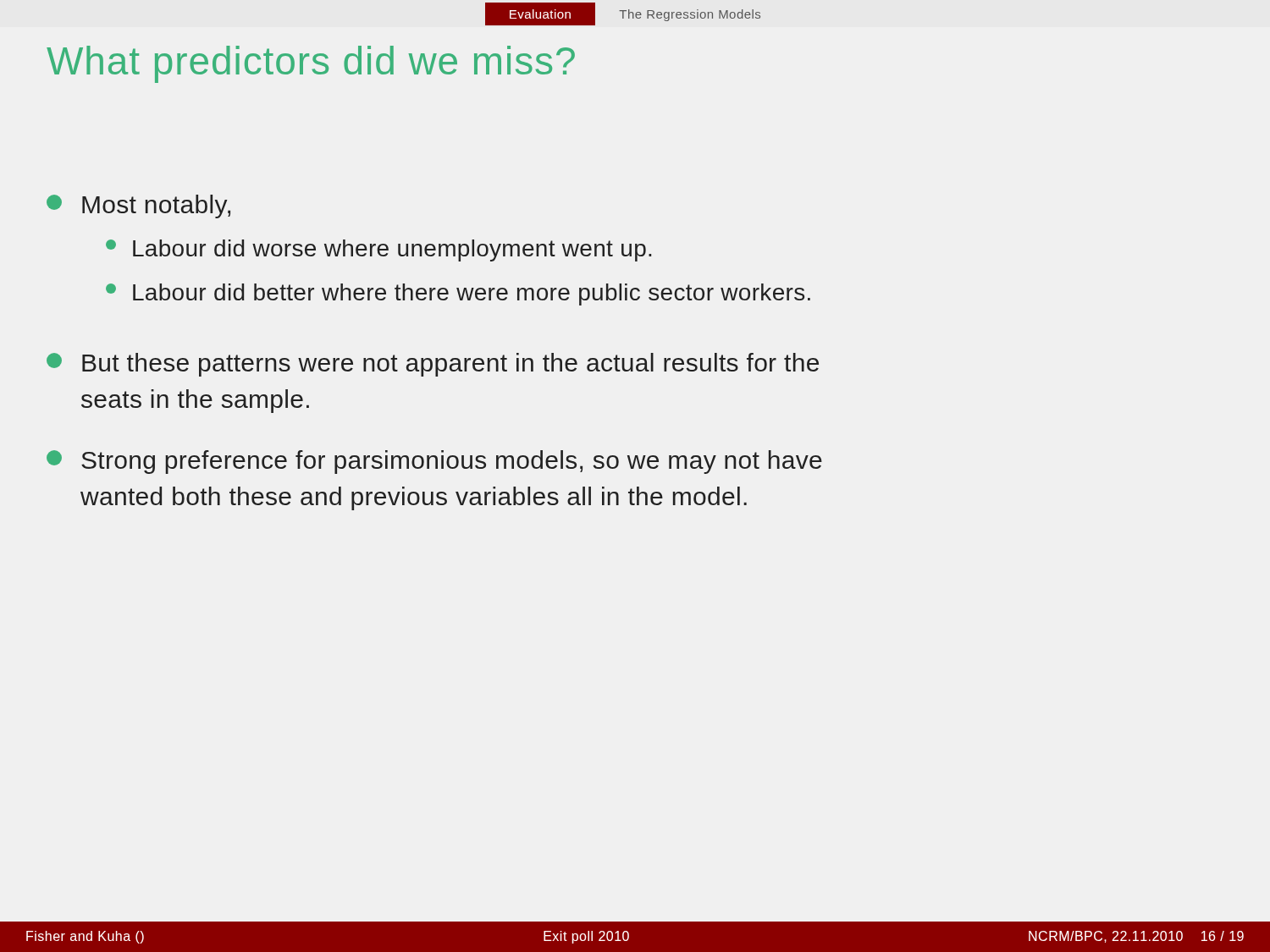1270x952 pixels.
Task: Find the block starting "Strong preference for parsimonious models, so we may"
Action: (435, 478)
